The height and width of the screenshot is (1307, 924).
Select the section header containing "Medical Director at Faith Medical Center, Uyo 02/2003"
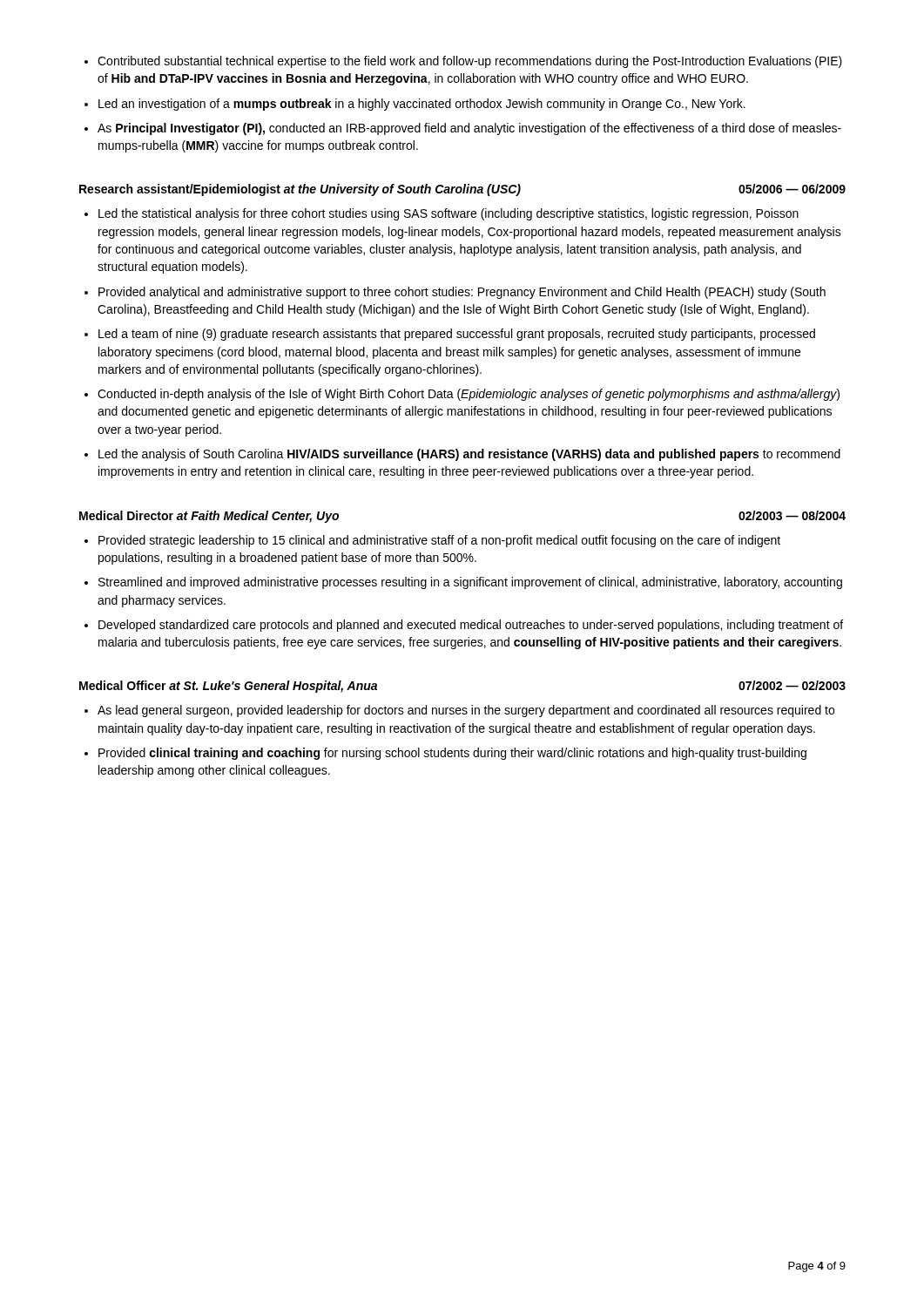tap(204, 516)
